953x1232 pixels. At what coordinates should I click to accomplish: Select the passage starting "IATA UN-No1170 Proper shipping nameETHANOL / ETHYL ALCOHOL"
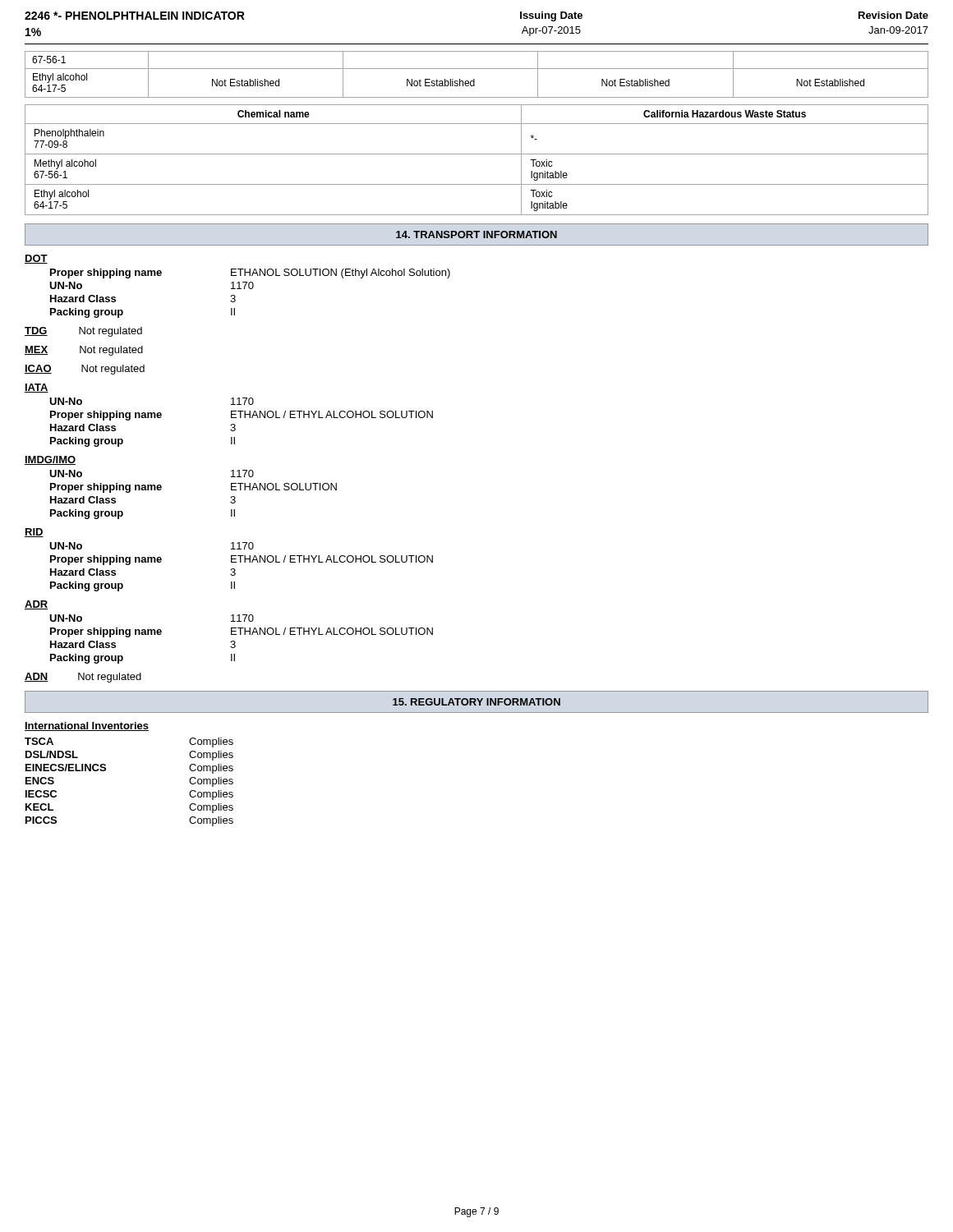[x=37, y=388]
